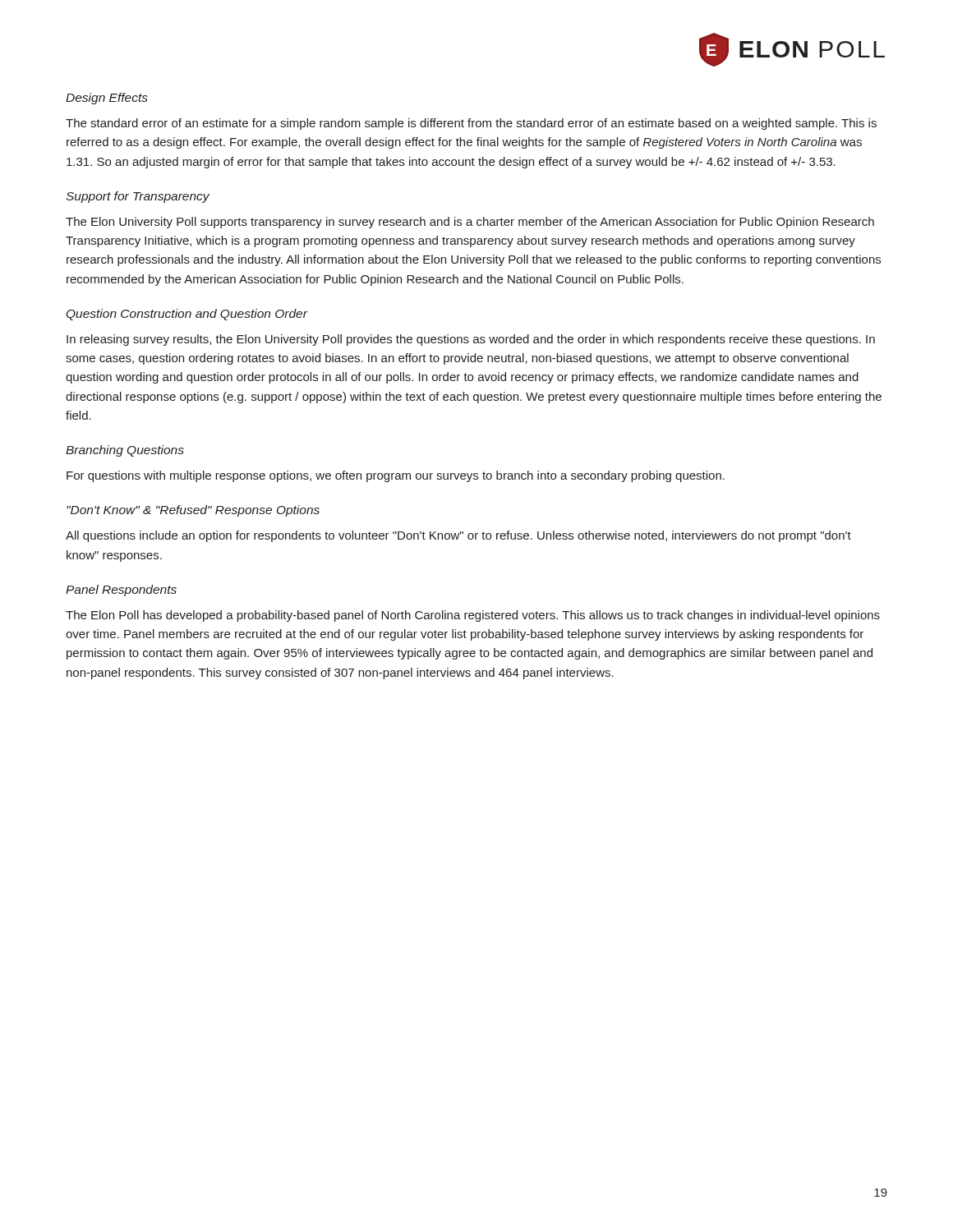Find the text block starting "The Elon Poll has developed"

473,643
